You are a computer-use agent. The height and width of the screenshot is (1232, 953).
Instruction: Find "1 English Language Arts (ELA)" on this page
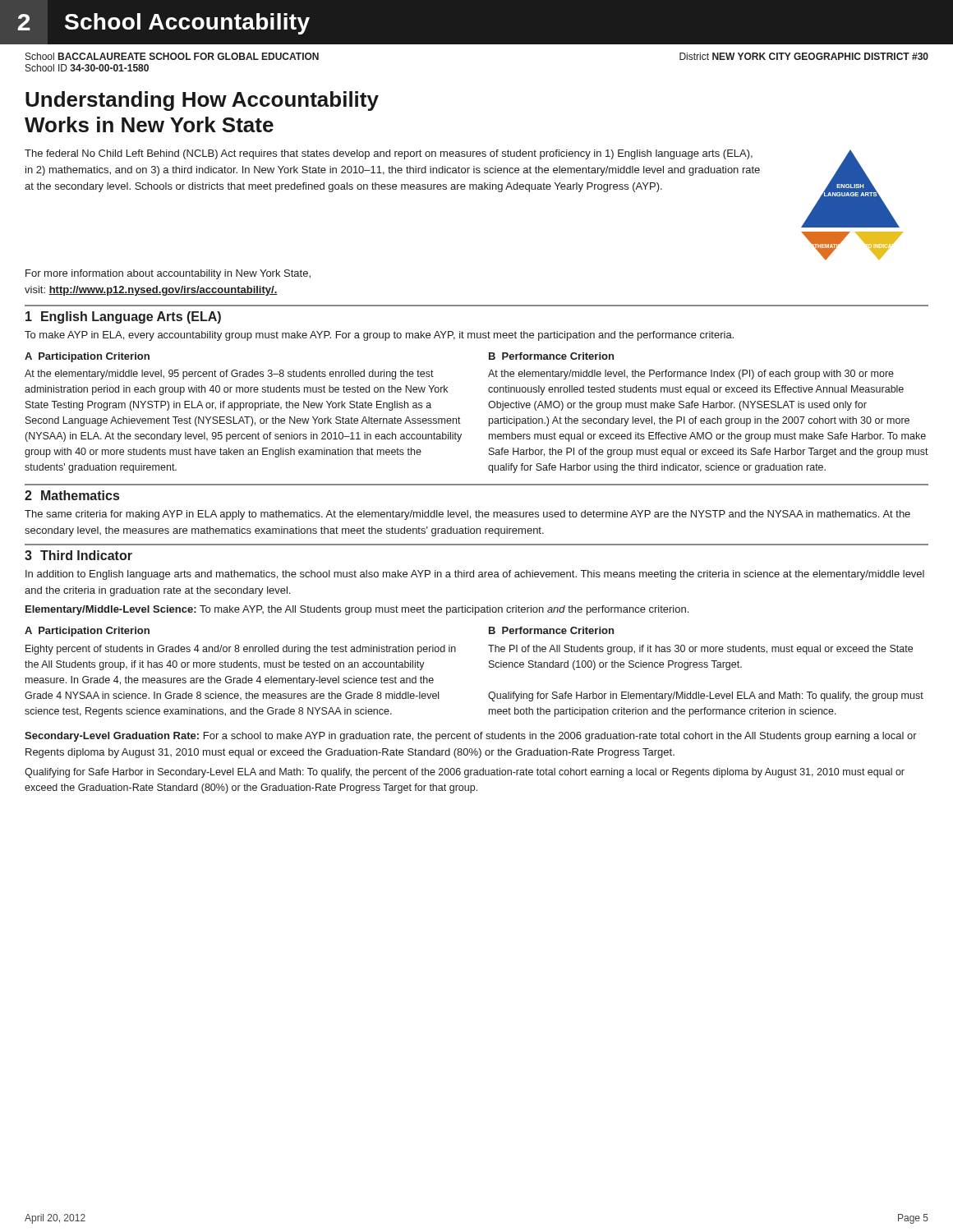point(123,317)
